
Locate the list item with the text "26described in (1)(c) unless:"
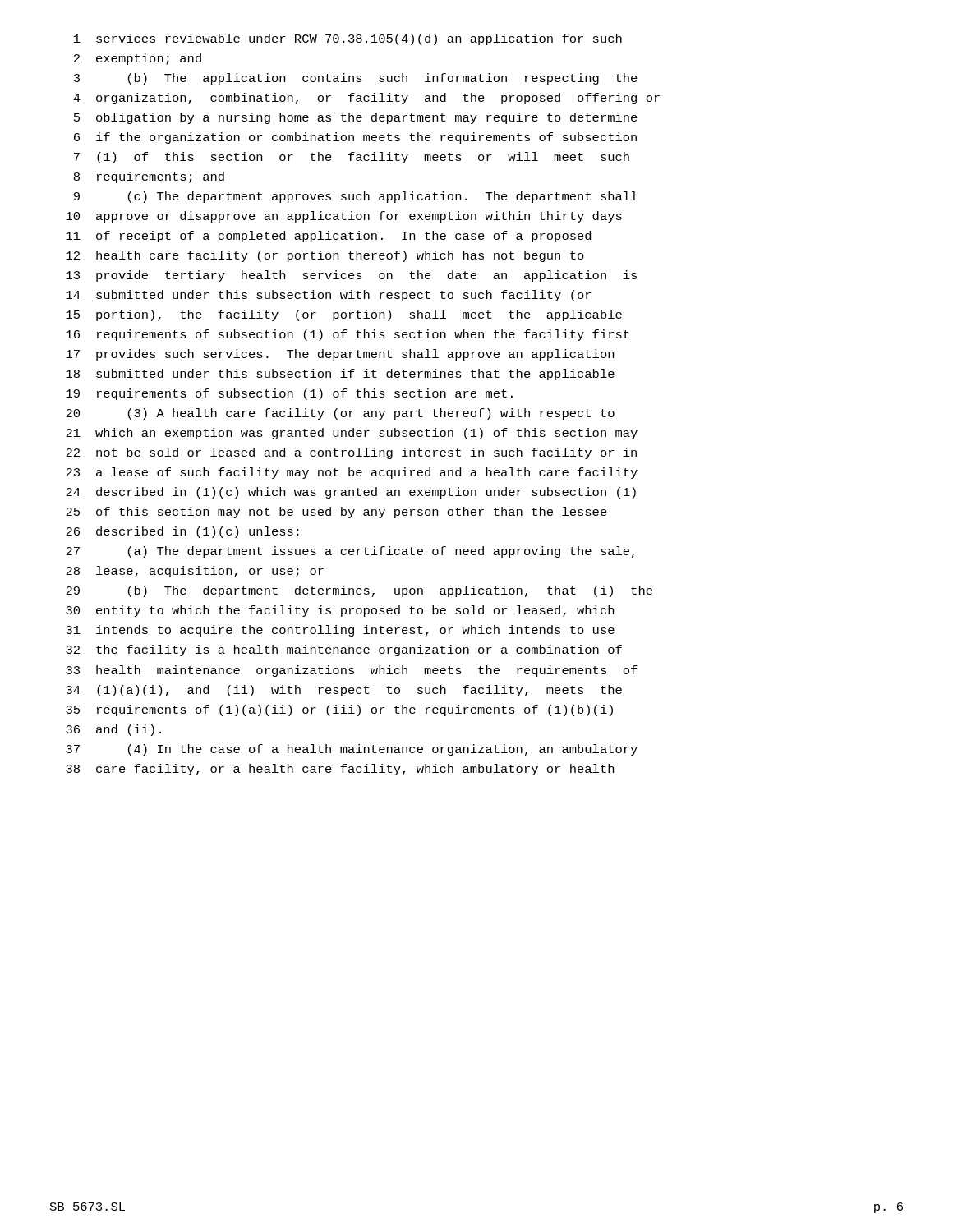pos(175,533)
